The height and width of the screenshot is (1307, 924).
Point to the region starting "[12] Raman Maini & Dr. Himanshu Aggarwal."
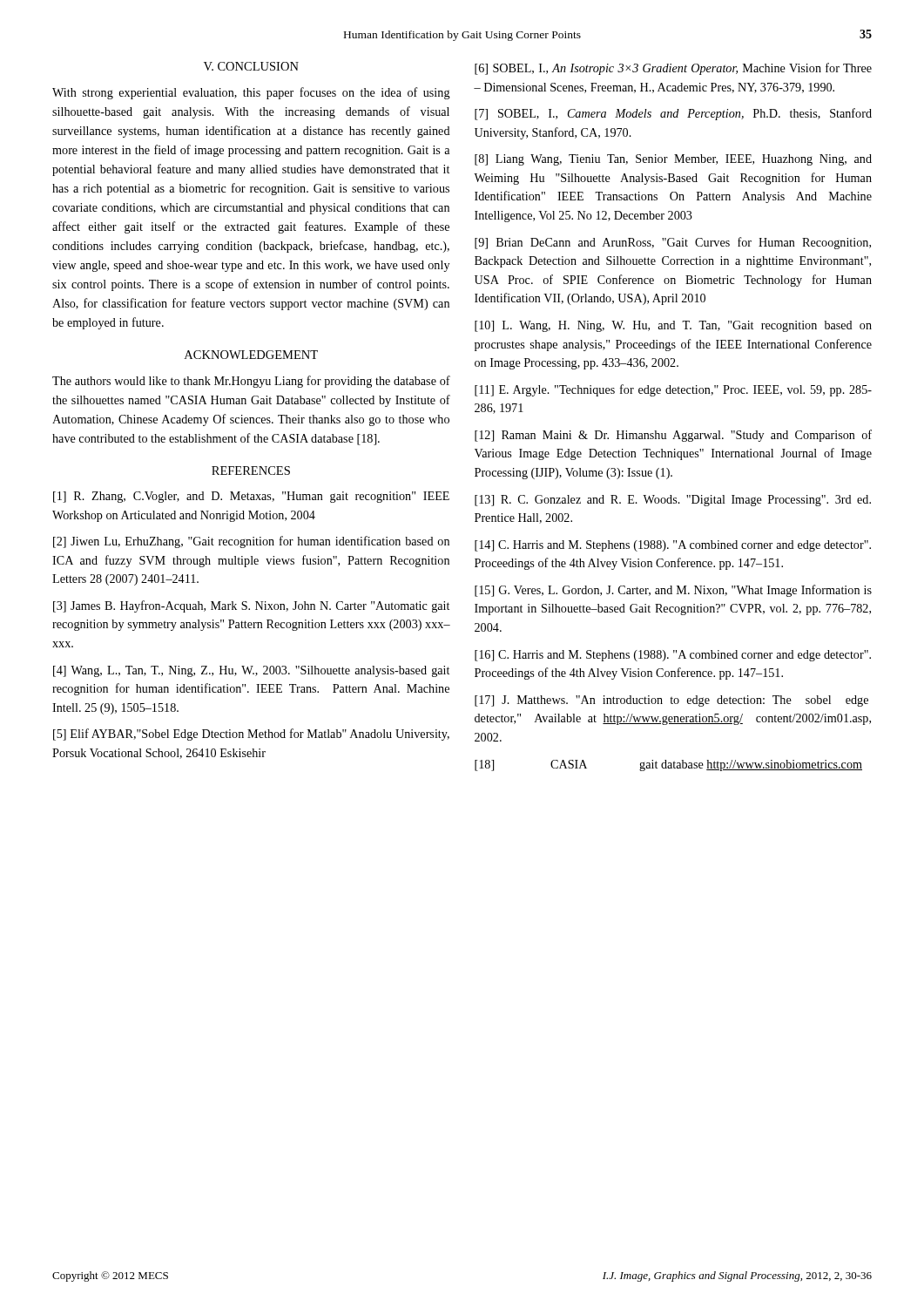(673, 453)
